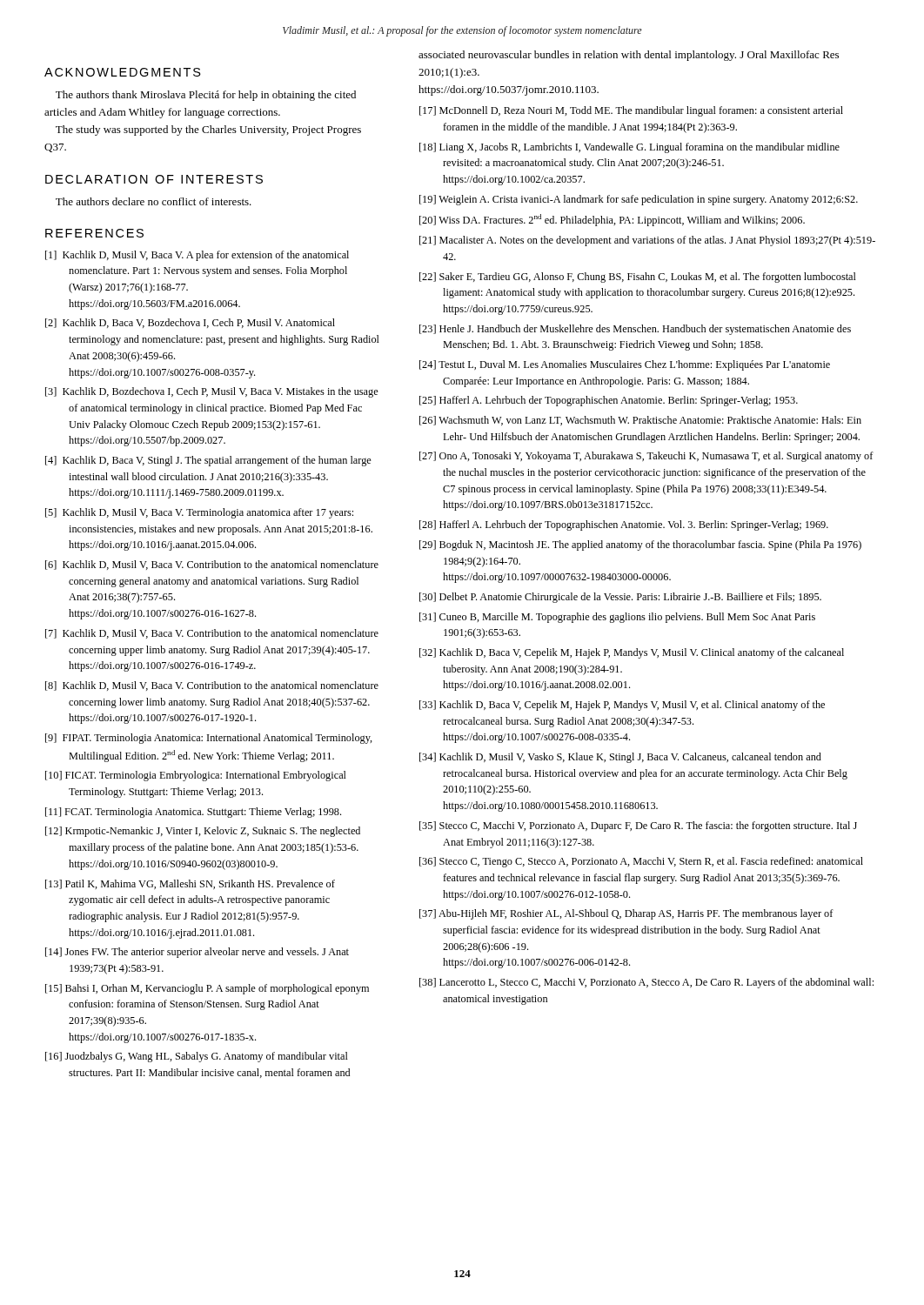This screenshot has height=1305, width=924.
Task: Select the passage starting "[15] Bahsi I, Orhan M,"
Action: (x=207, y=1012)
